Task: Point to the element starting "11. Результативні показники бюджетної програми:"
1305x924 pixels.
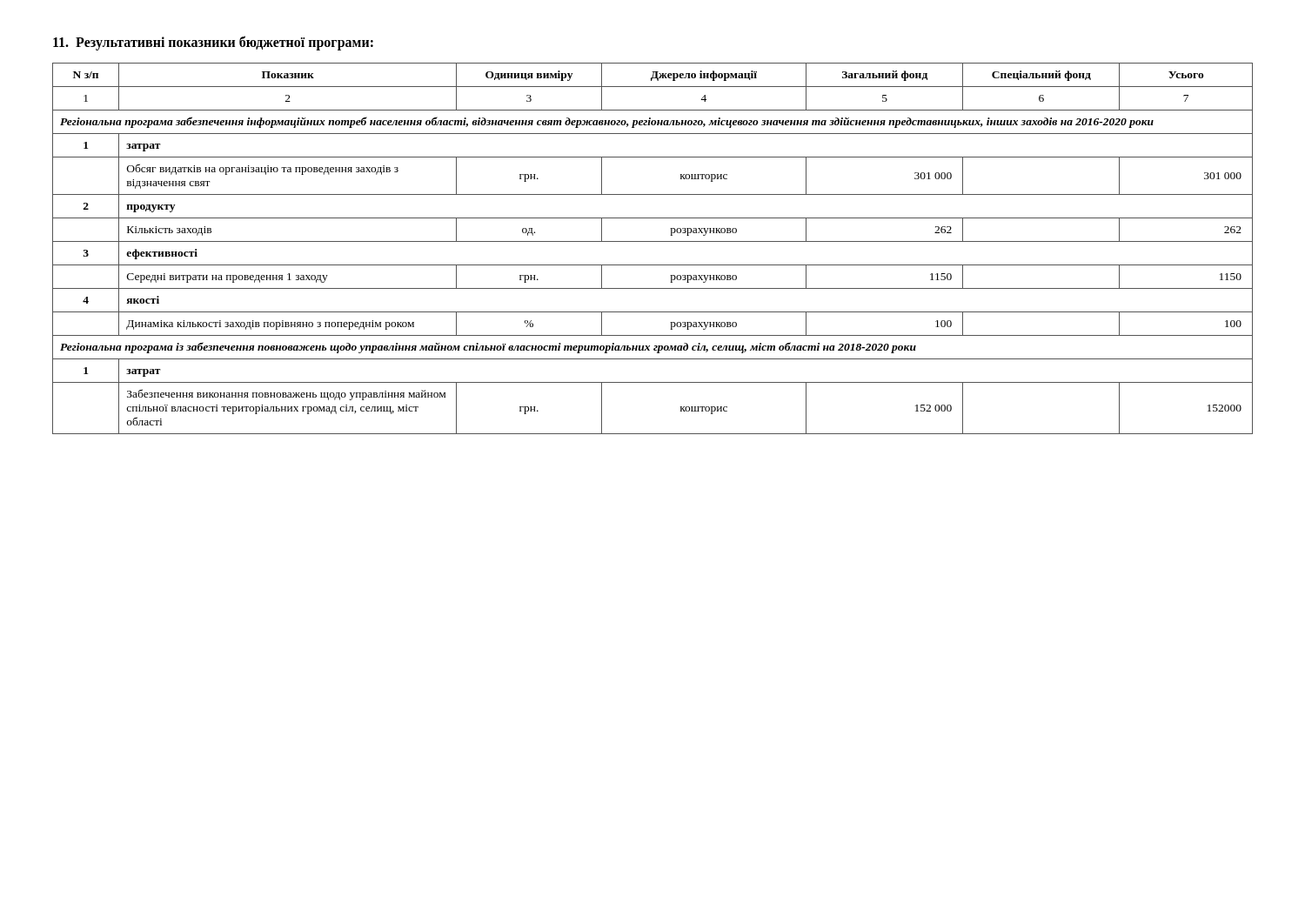Action: coord(213,42)
